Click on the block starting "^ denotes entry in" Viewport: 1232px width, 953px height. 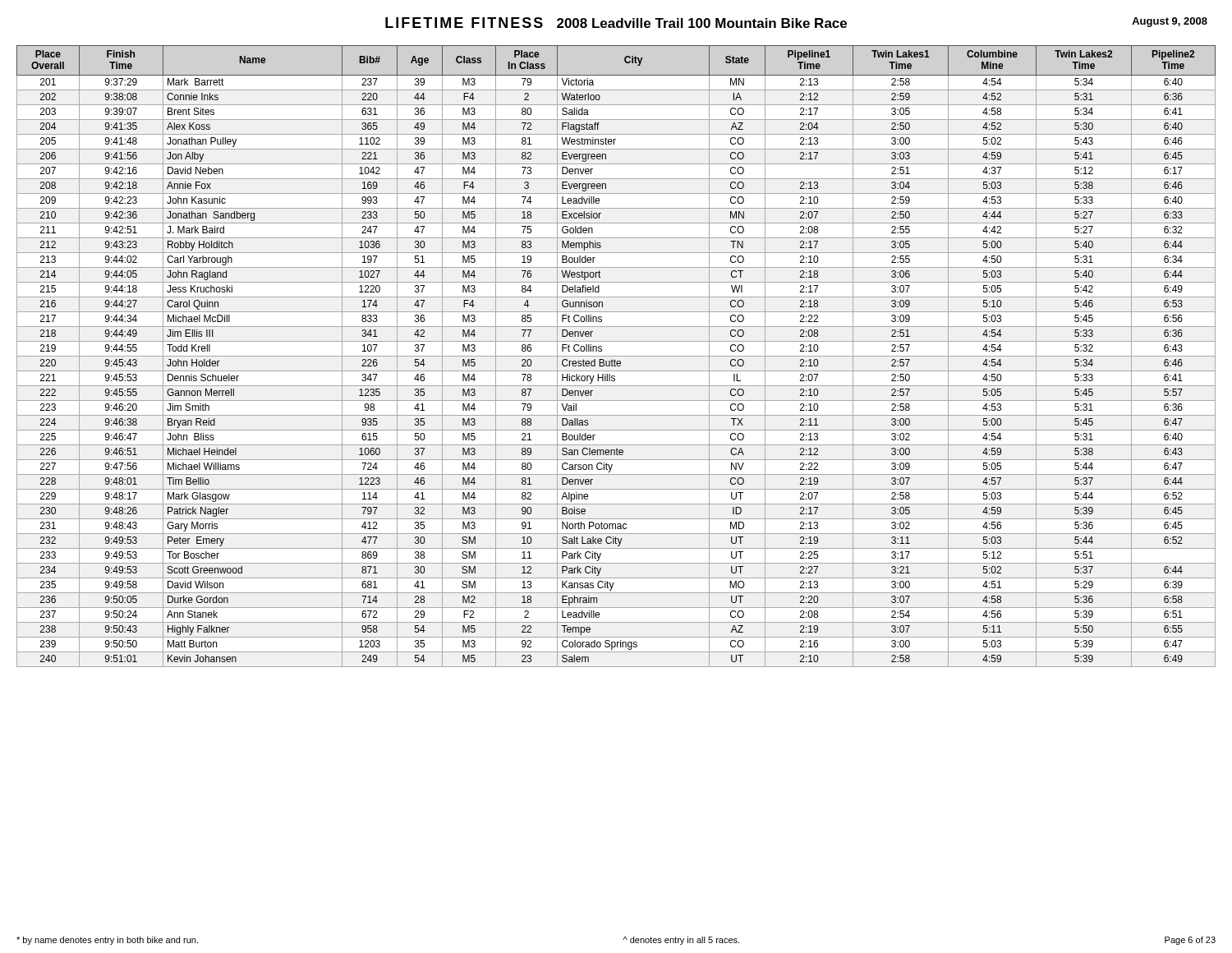[x=682, y=940]
